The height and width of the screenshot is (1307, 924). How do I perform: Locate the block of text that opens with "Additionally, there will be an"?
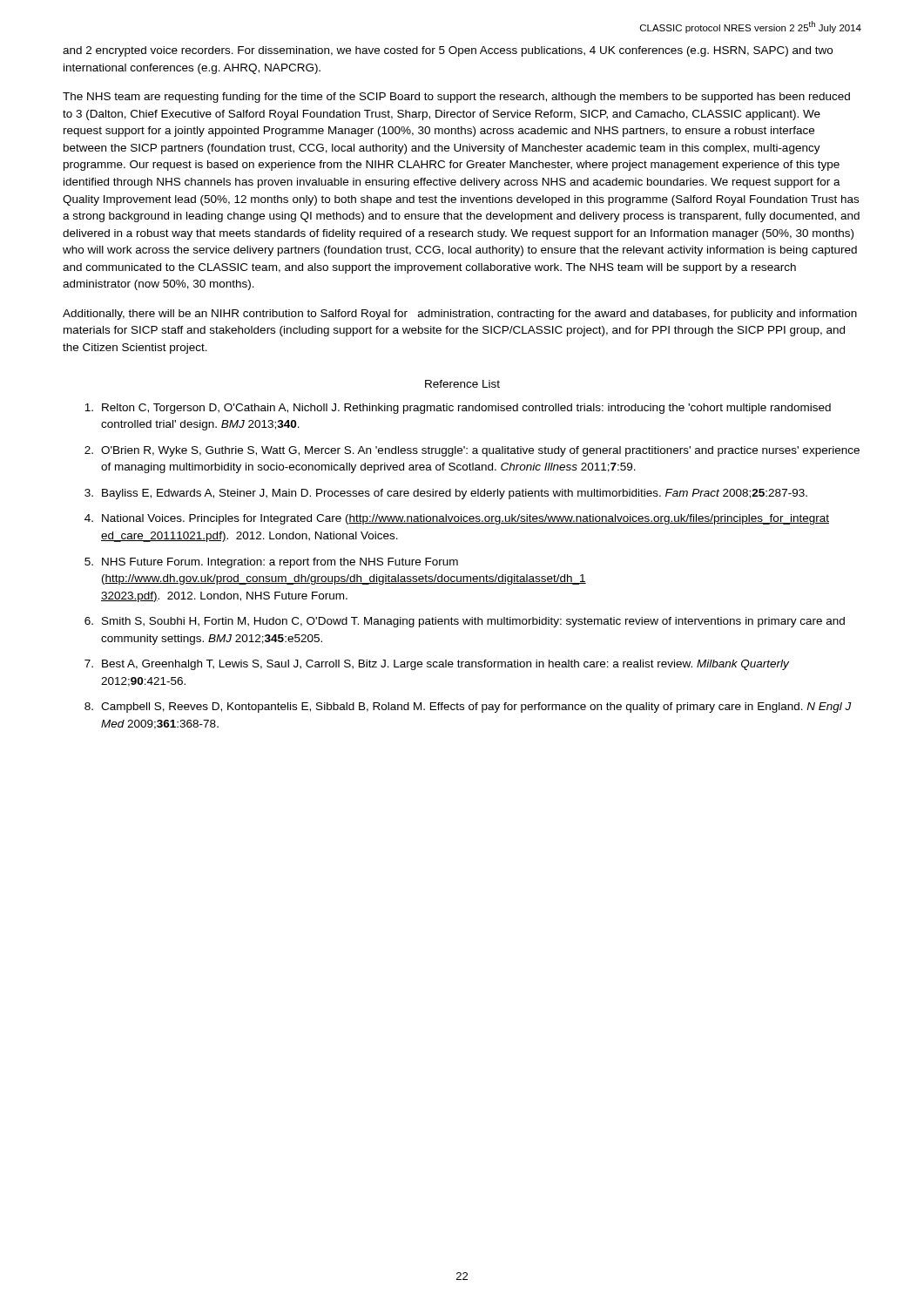[460, 330]
